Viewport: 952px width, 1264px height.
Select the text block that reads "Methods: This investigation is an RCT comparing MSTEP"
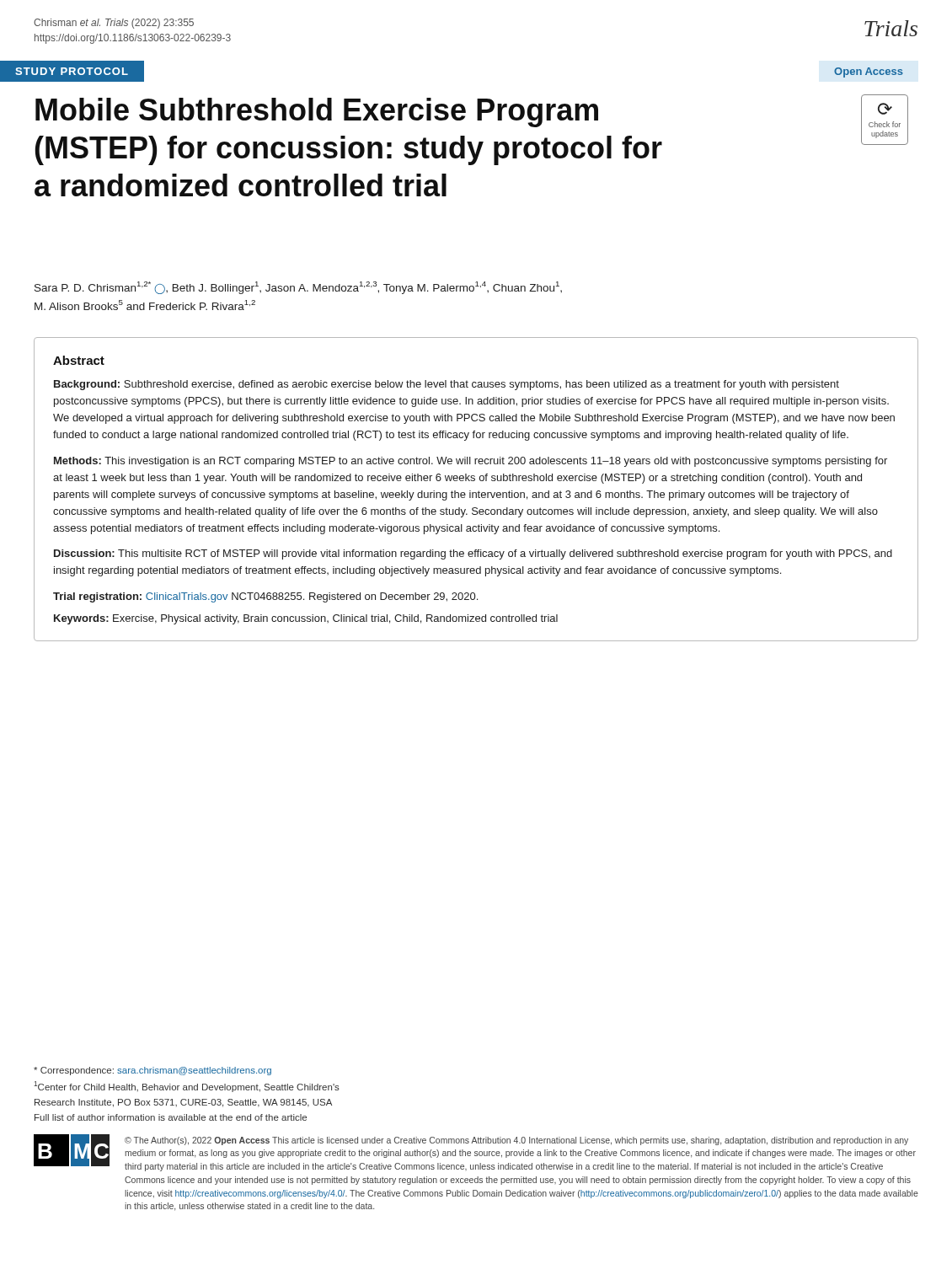click(470, 494)
